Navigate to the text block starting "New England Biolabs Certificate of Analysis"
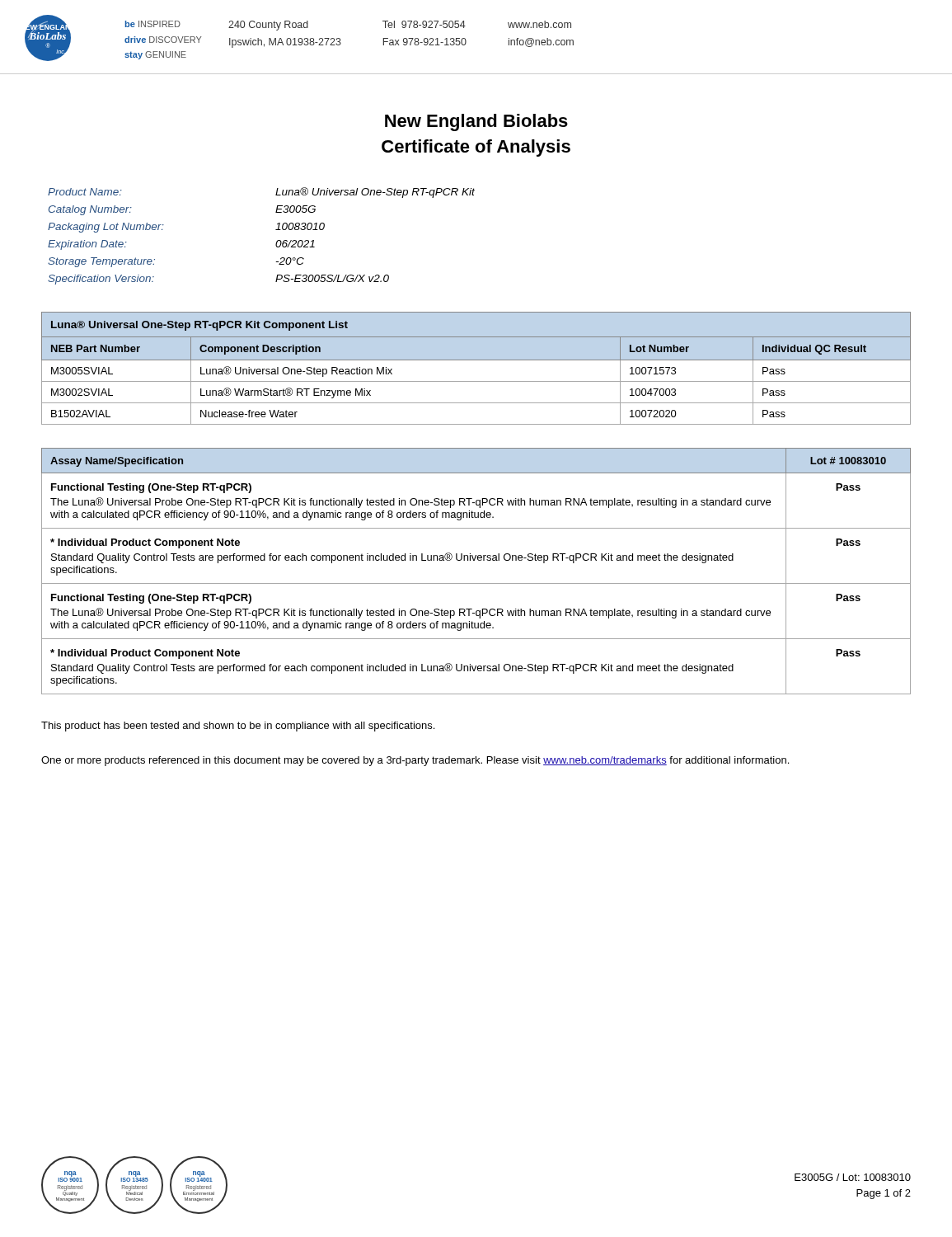 click(476, 134)
